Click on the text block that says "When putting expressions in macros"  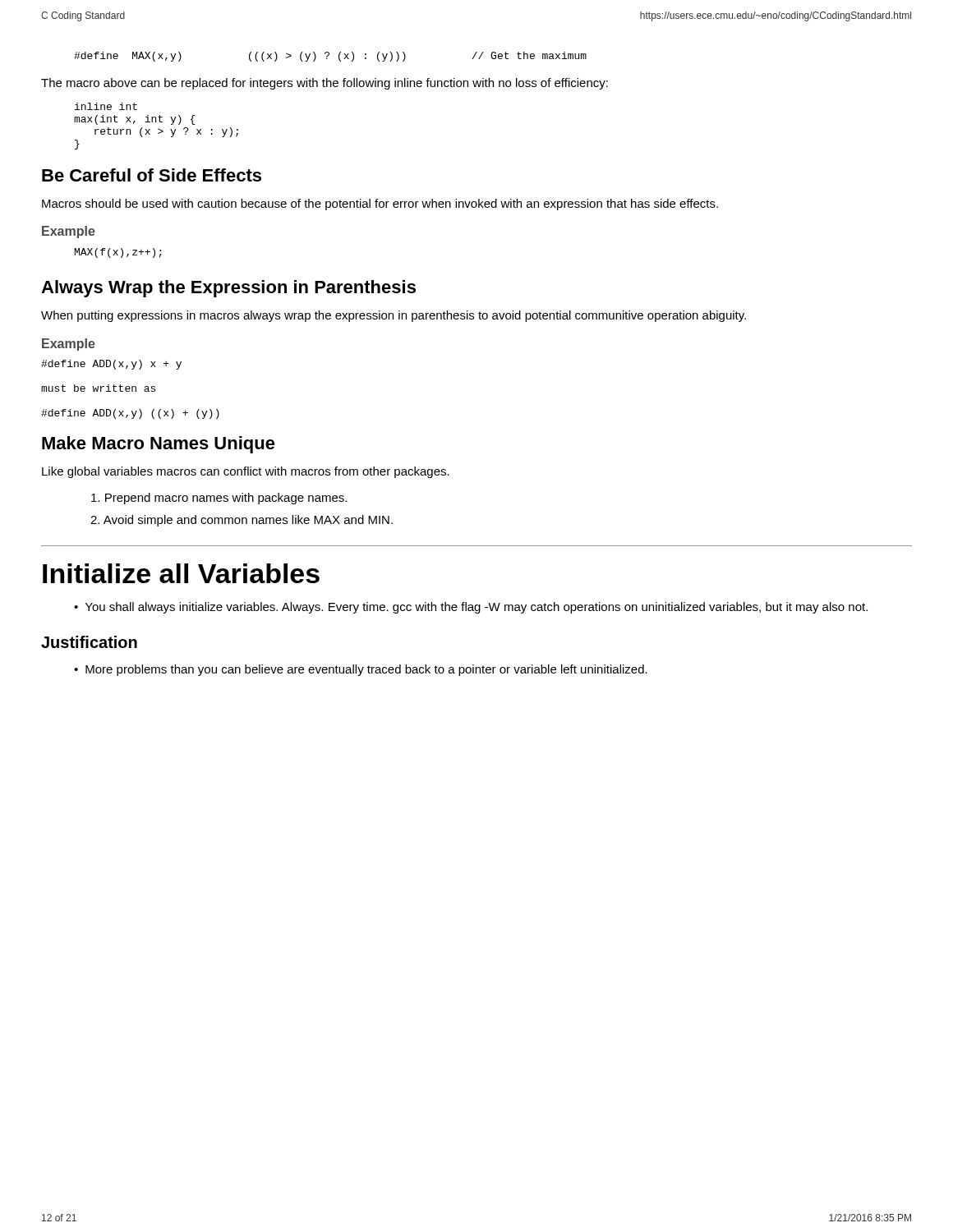394,315
